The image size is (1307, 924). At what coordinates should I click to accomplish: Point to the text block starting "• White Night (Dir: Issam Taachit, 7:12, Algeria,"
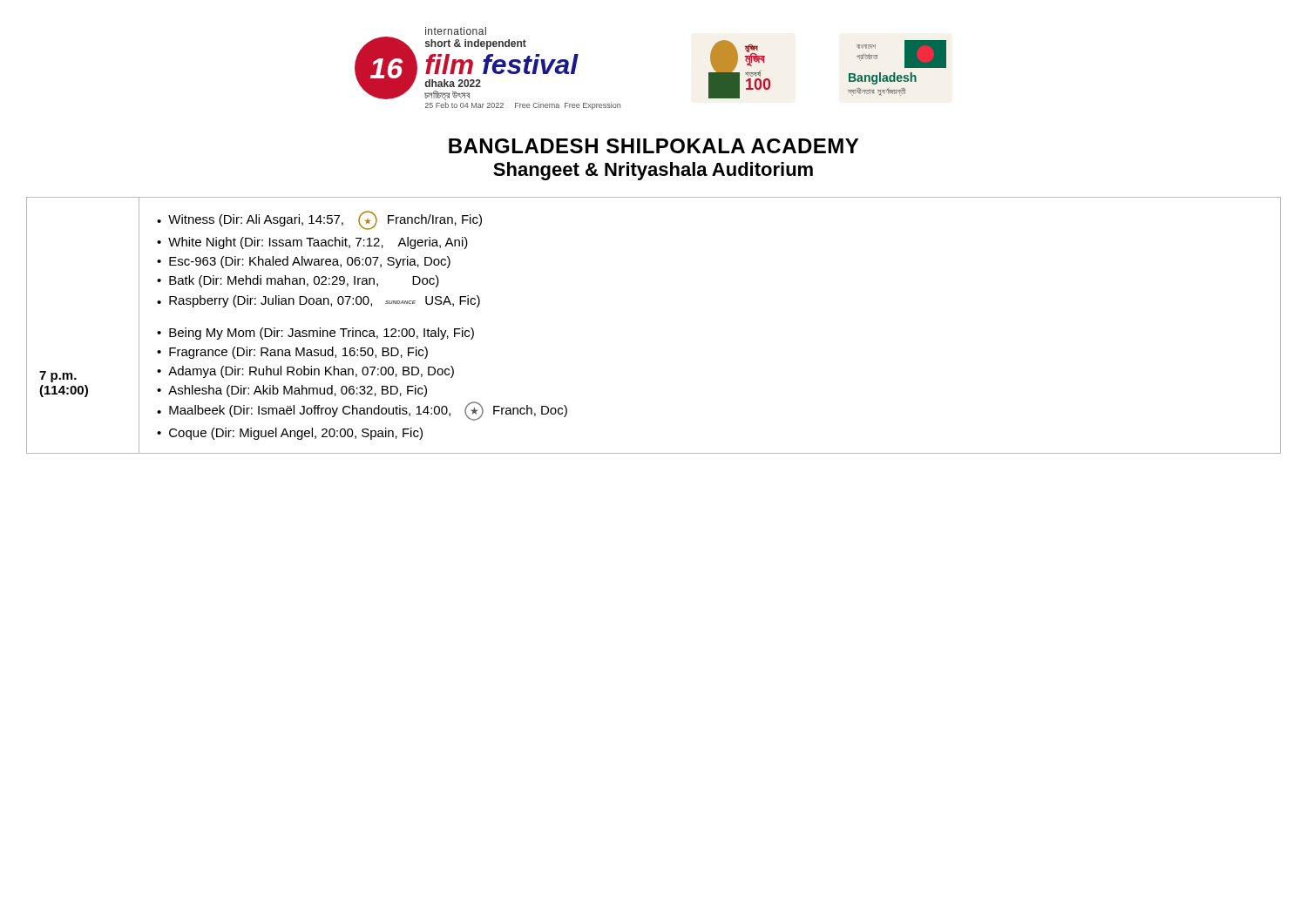pos(313,242)
